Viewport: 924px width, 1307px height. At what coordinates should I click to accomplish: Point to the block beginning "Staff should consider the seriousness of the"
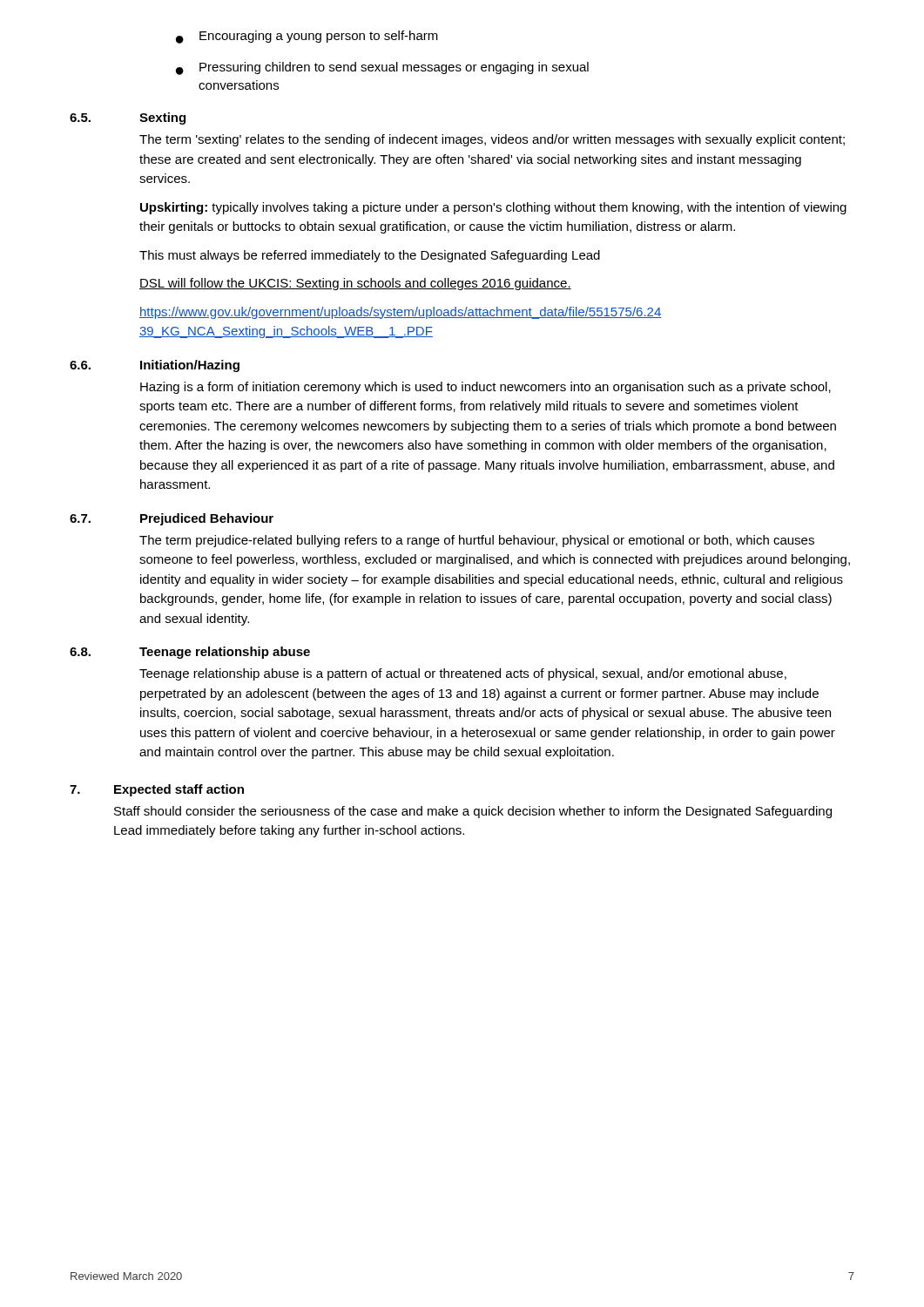tap(484, 821)
